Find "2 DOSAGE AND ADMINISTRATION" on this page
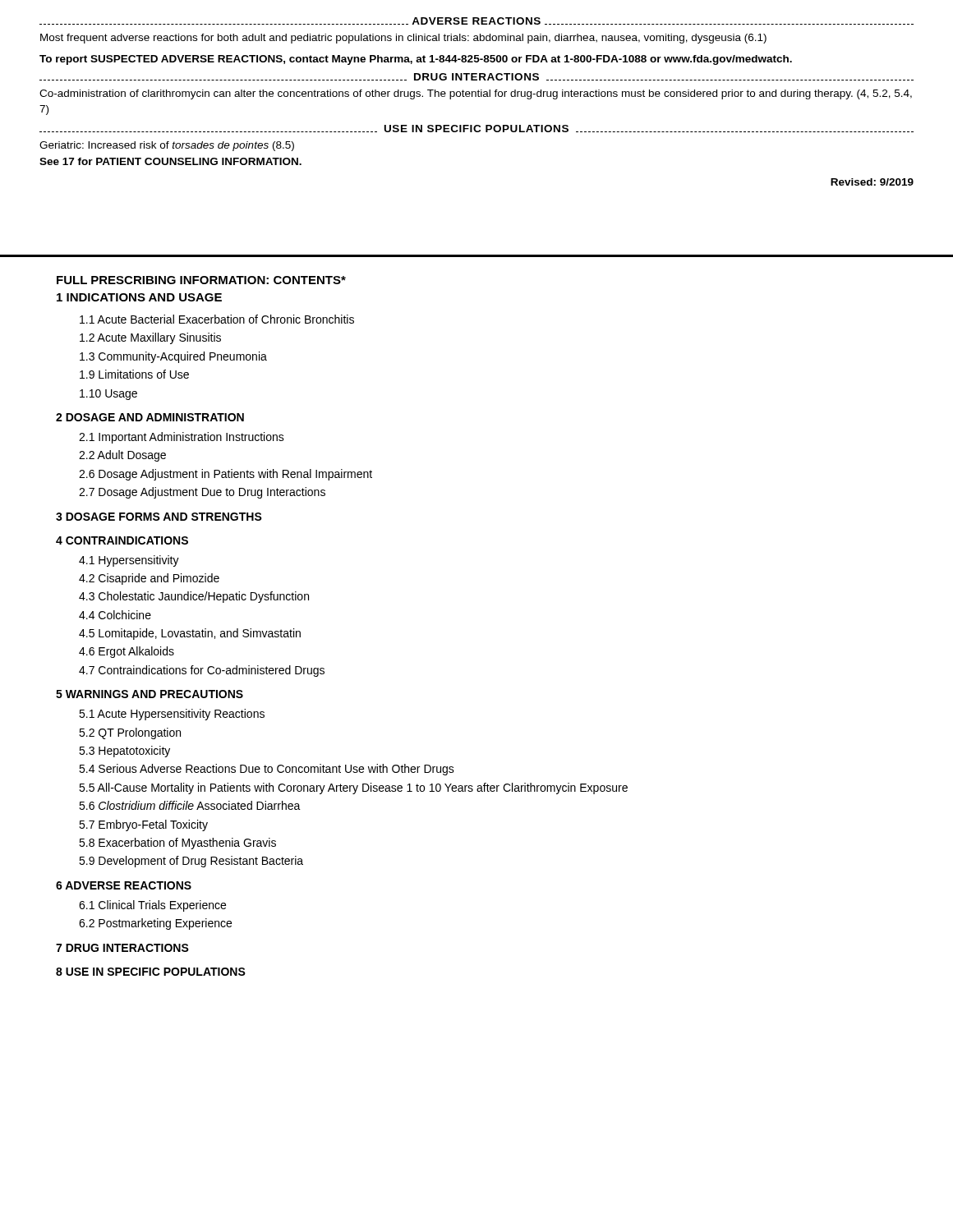 pos(150,417)
